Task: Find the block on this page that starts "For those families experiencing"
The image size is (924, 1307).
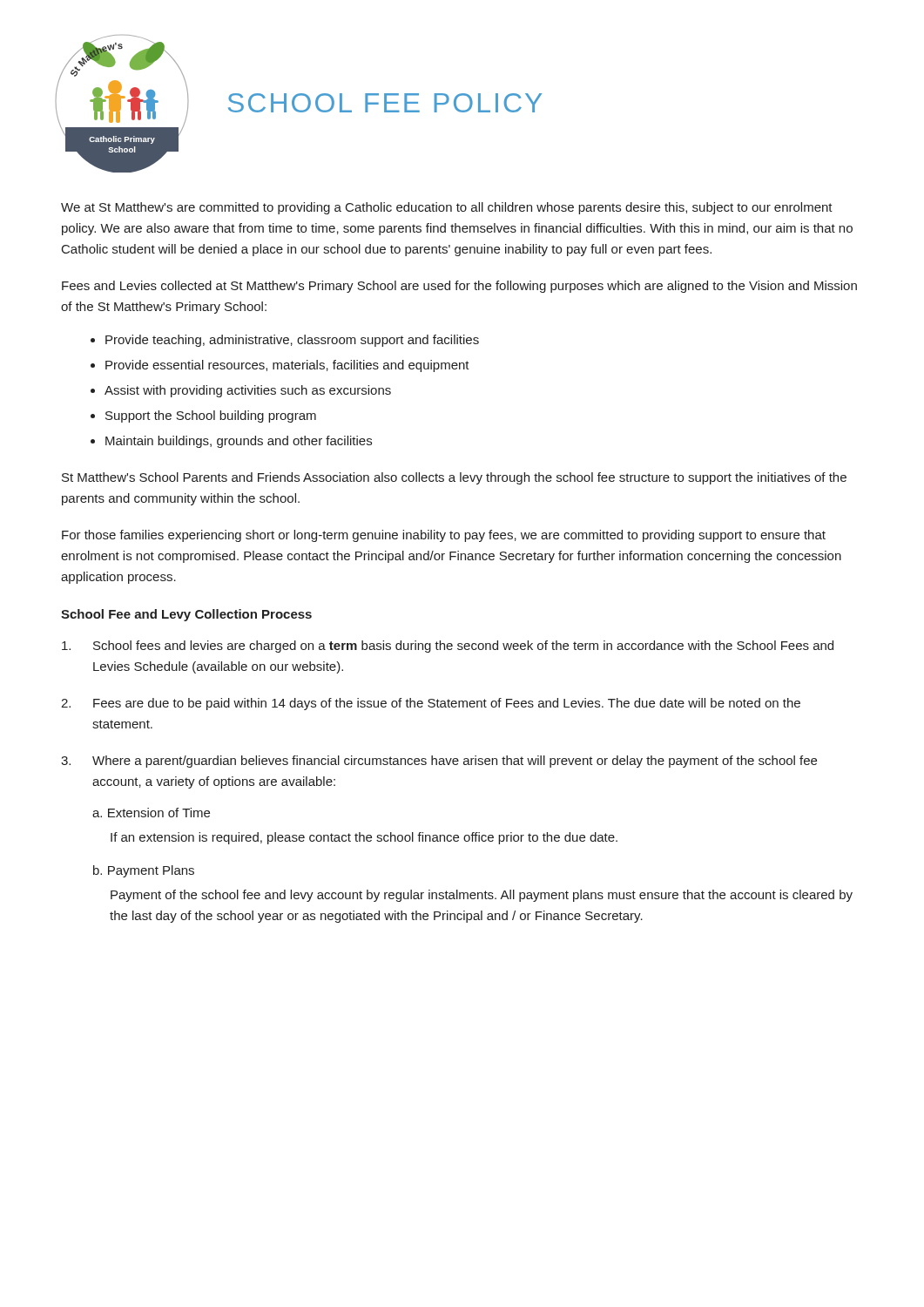Action: tap(451, 555)
